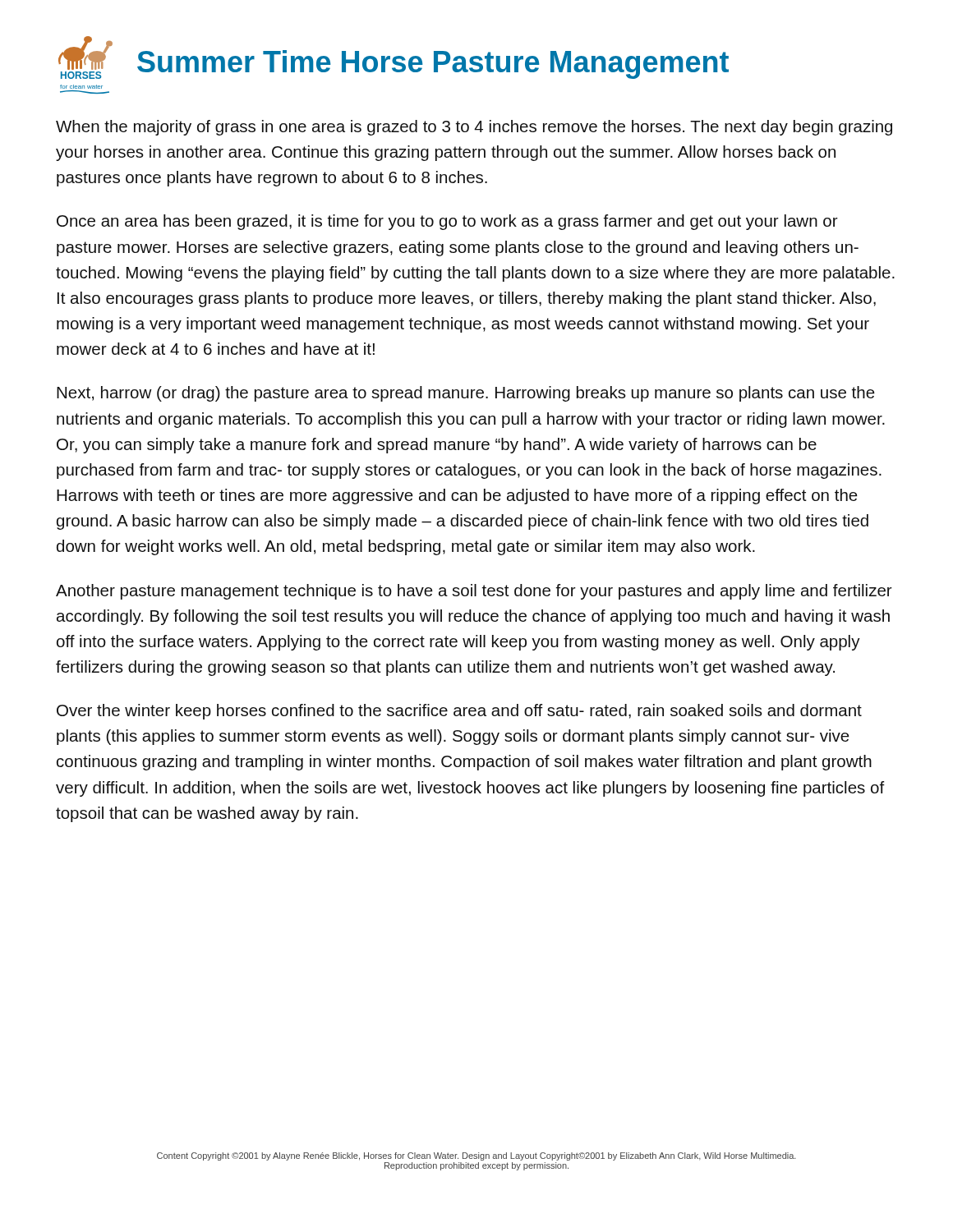Find the illustration
Image resolution: width=953 pixels, height=1232 pixels.
(x=476, y=1194)
